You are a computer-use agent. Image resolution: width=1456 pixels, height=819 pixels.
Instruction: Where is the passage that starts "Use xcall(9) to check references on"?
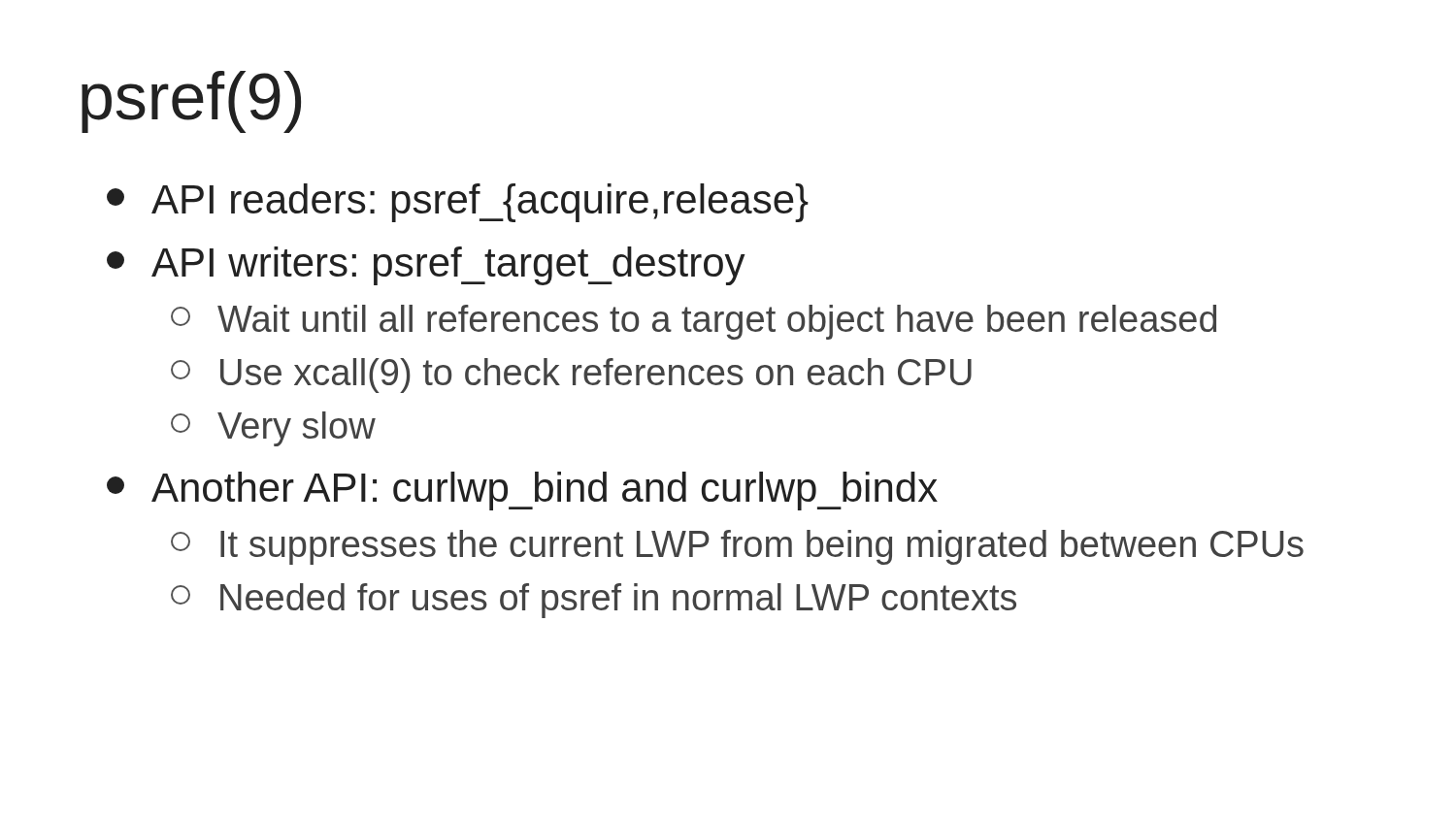coord(775,373)
